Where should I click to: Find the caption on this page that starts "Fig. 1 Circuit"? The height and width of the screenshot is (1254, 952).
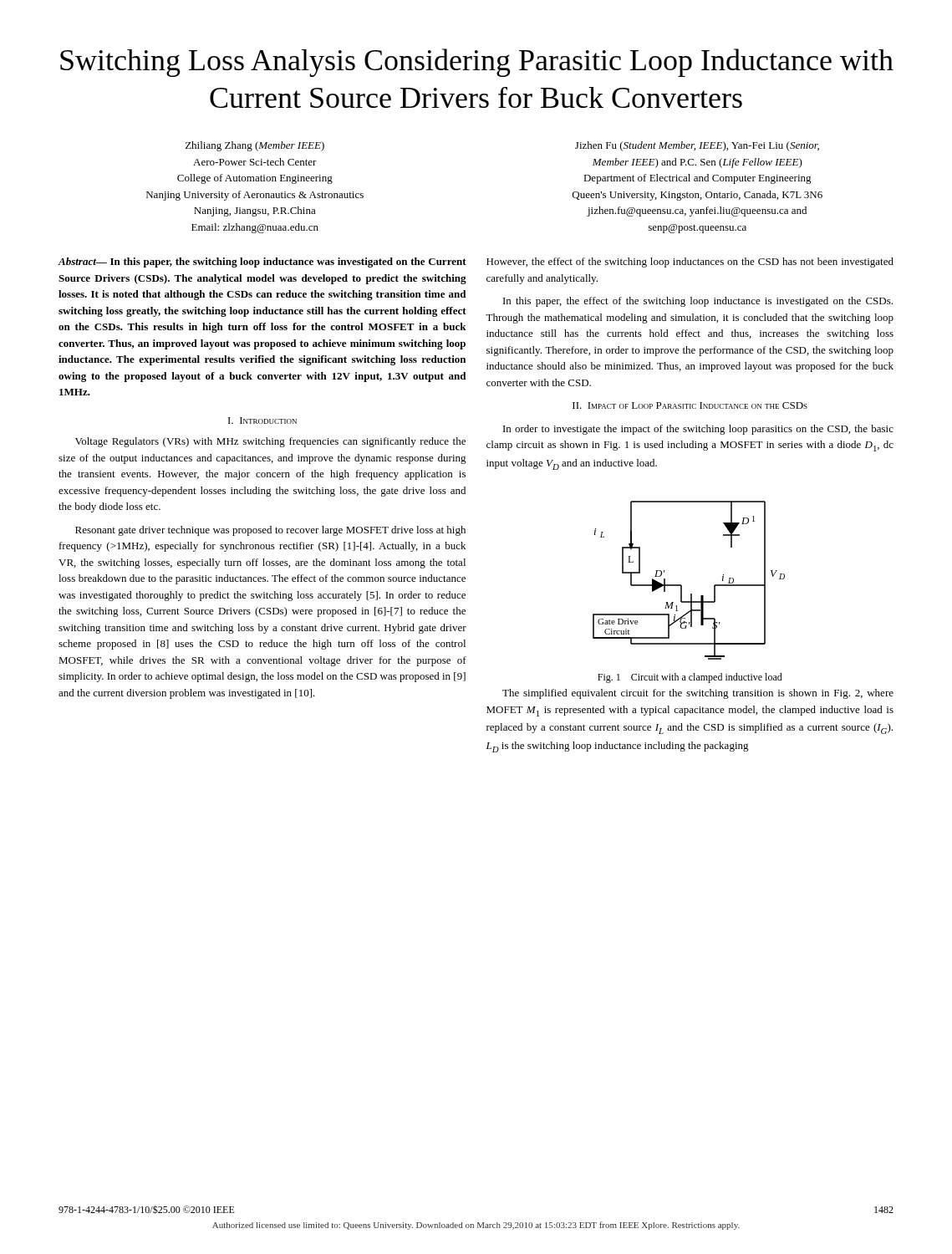tap(690, 677)
